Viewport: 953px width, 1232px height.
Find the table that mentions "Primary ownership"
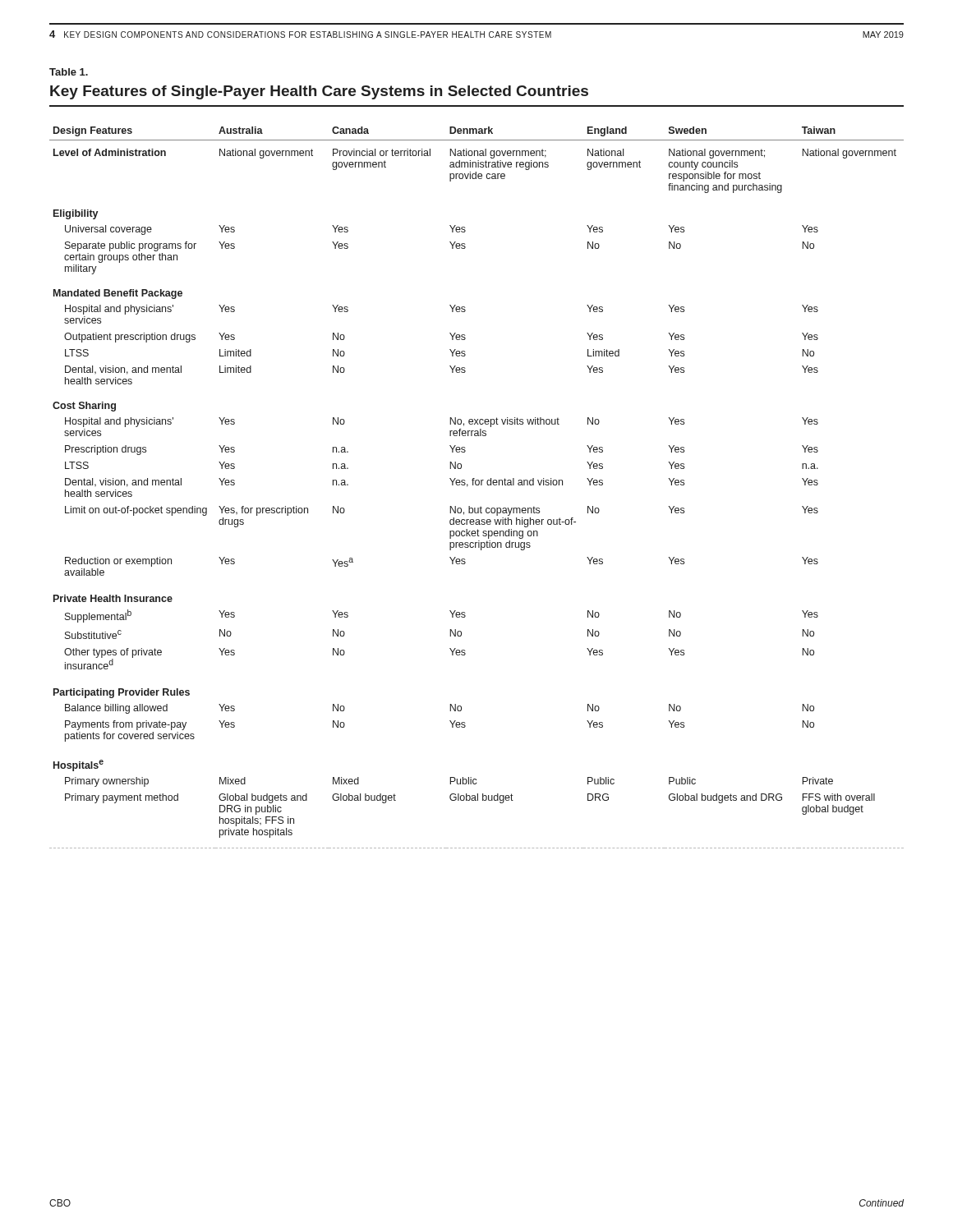pos(476,485)
